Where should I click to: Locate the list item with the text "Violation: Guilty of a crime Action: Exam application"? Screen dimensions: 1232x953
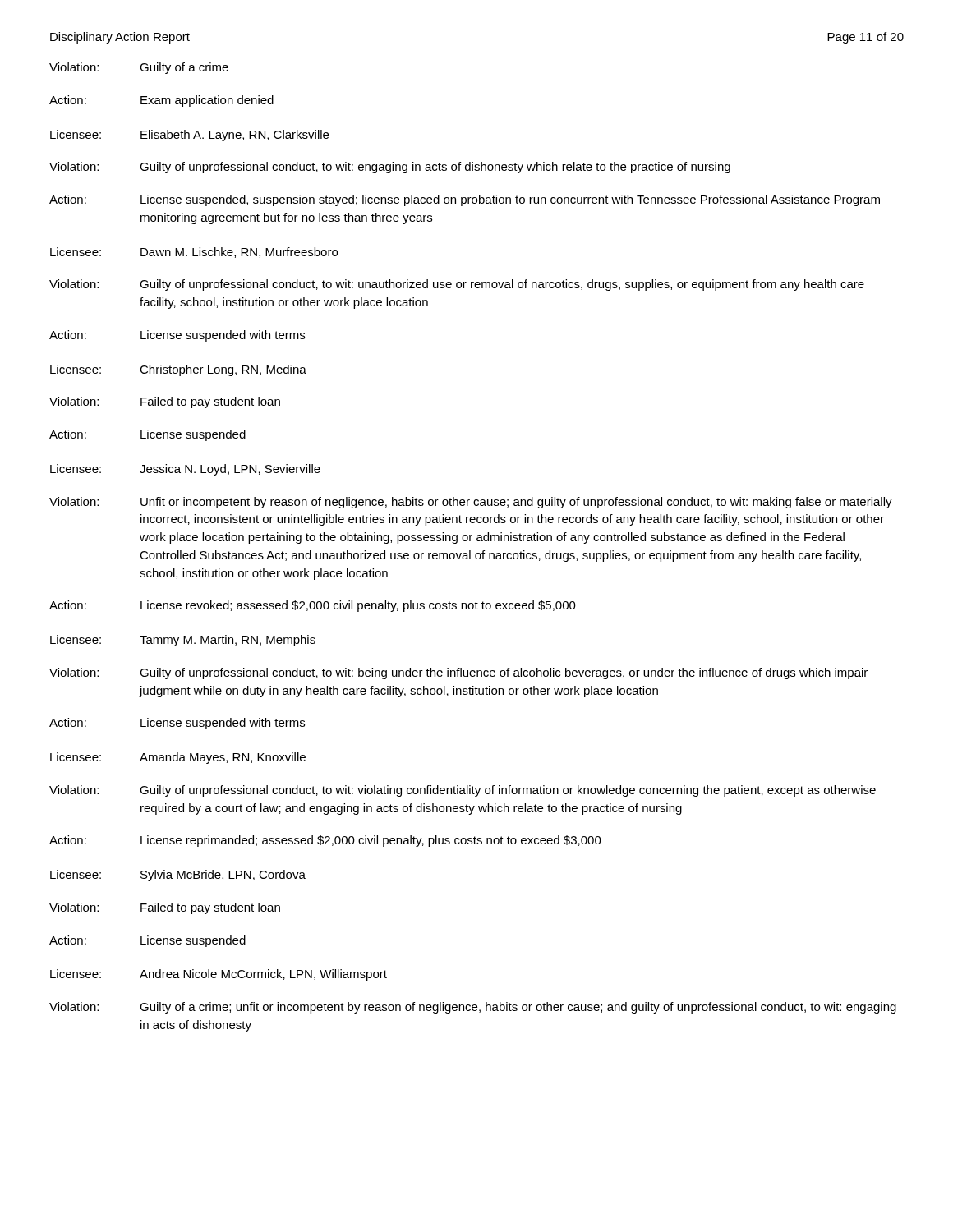139,68
